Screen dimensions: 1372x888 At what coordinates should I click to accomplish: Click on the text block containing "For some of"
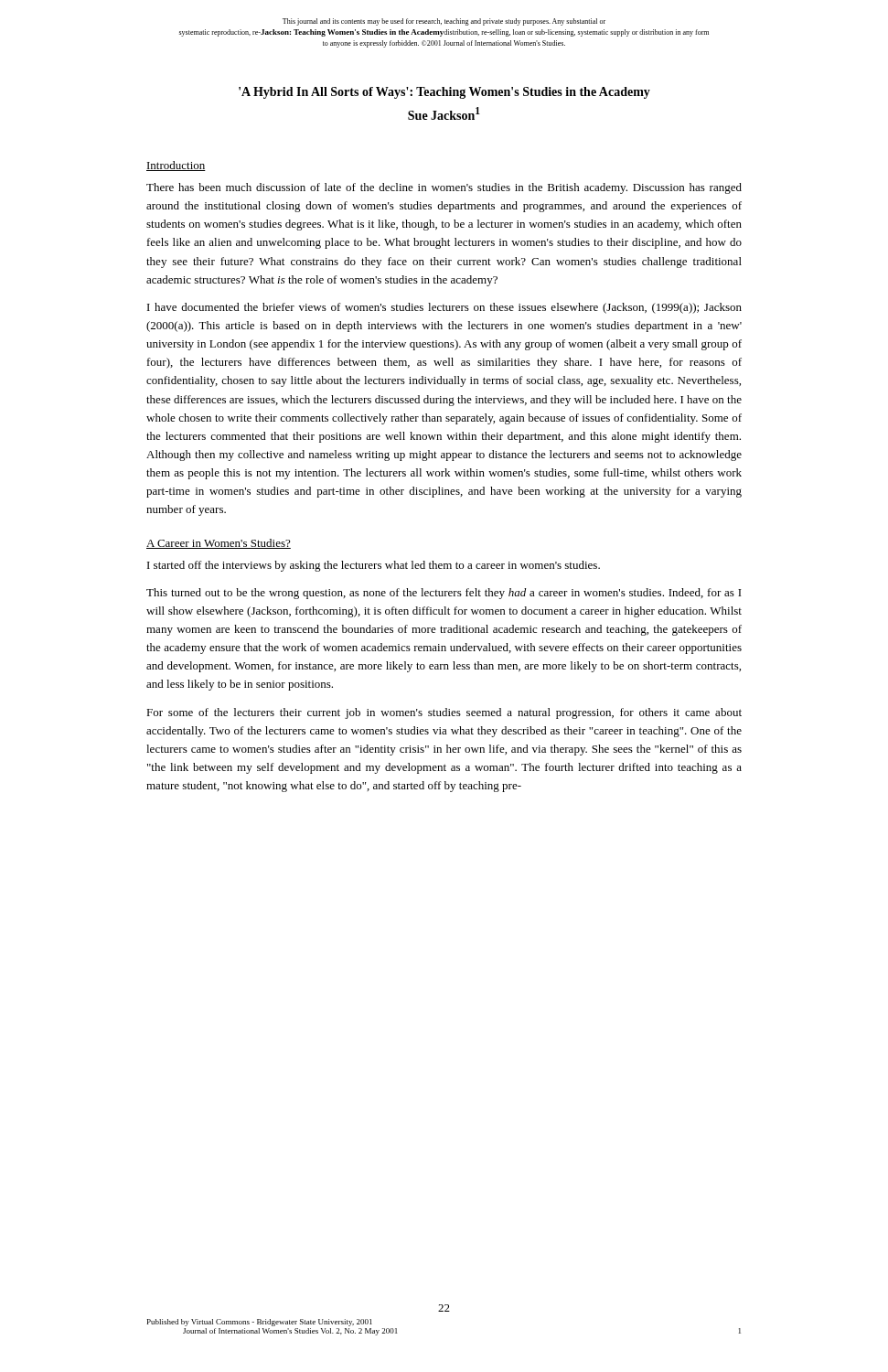444,748
